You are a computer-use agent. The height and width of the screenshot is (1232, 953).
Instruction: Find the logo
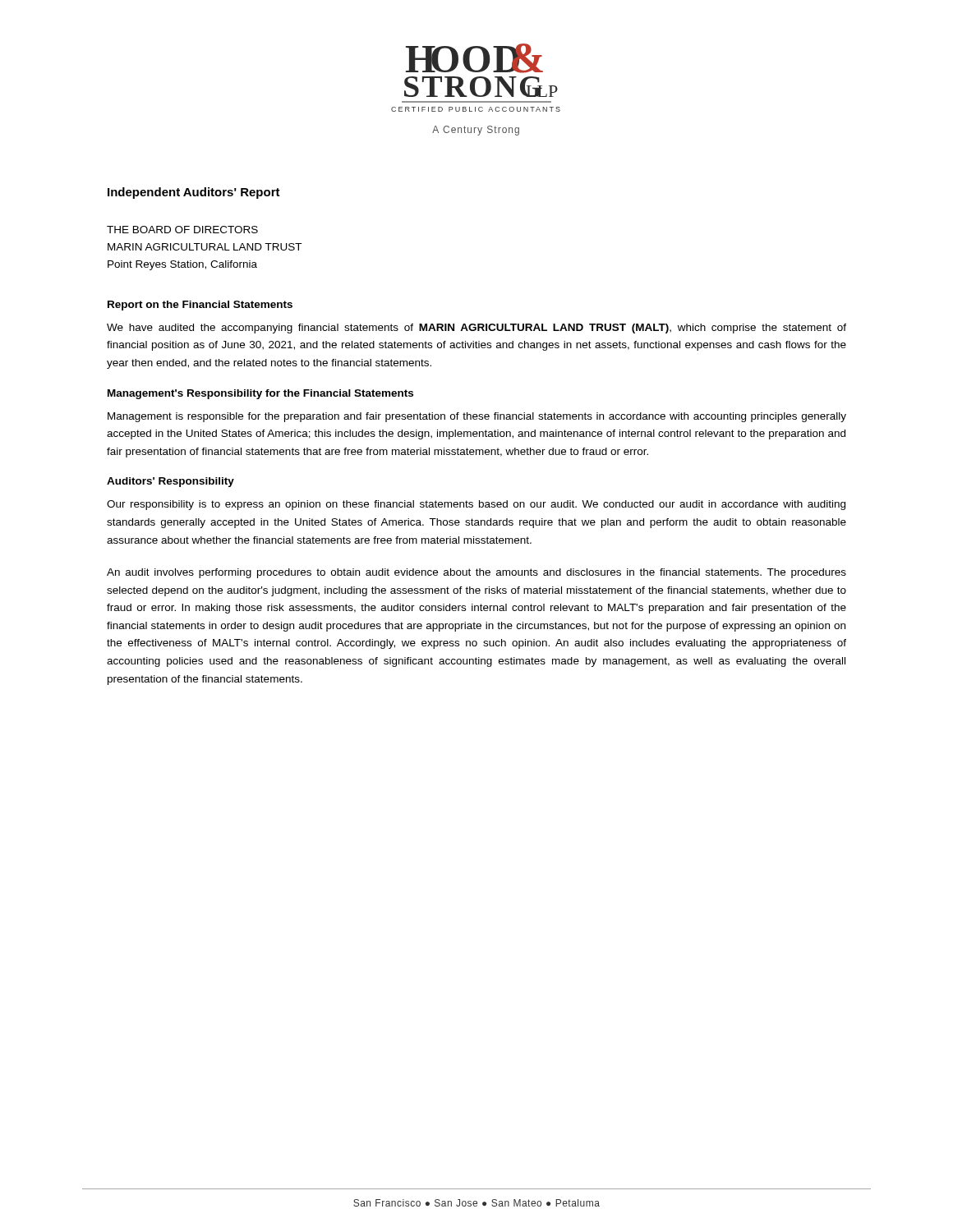(476, 60)
